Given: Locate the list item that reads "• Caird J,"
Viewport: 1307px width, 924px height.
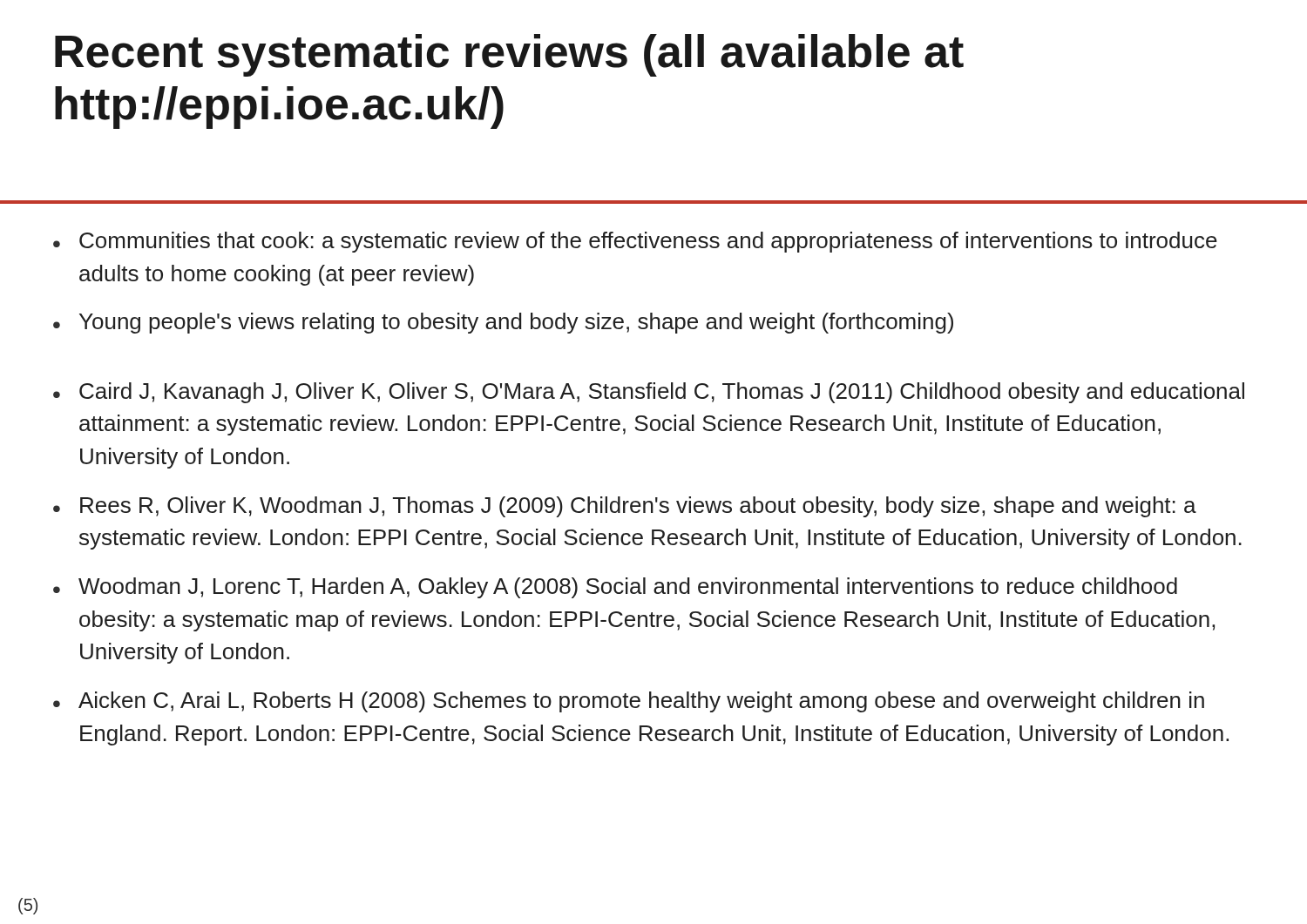Looking at the screenshot, I should tap(654, 424).
